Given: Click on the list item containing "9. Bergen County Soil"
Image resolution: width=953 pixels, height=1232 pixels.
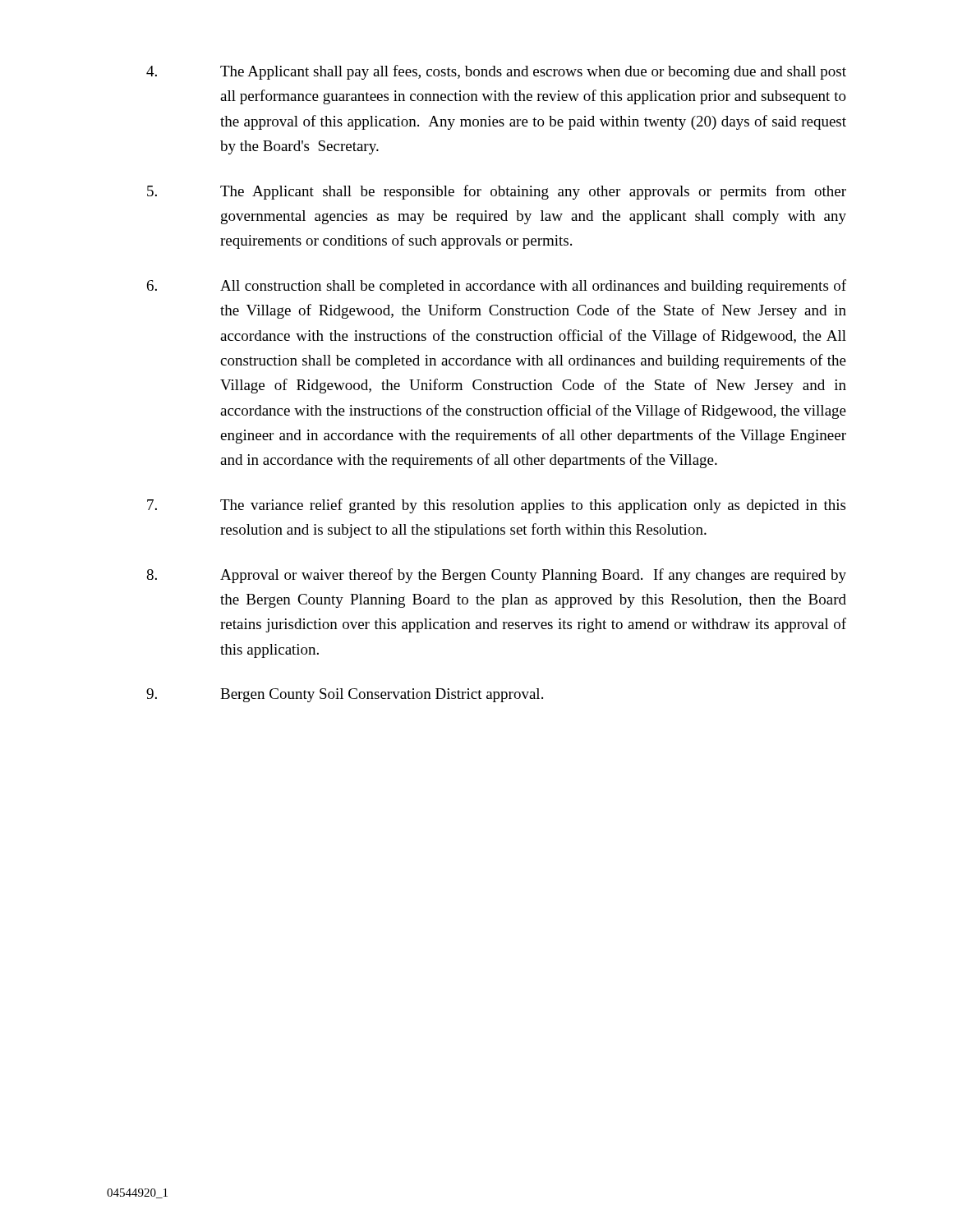Looking at the screenshot, I should (x=476, y=694).
